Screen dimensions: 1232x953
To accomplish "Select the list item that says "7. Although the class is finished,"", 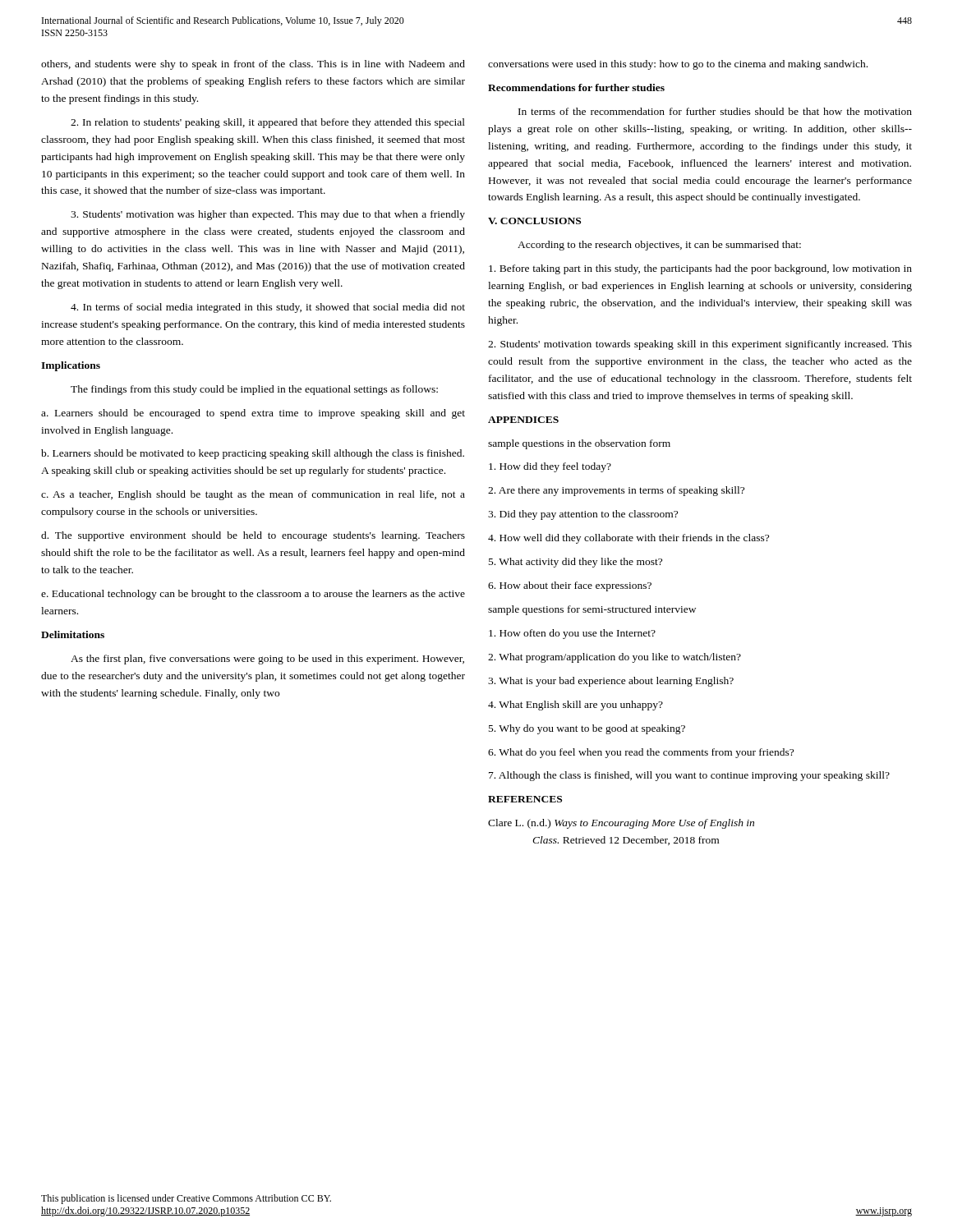I will tap(700, 776).
